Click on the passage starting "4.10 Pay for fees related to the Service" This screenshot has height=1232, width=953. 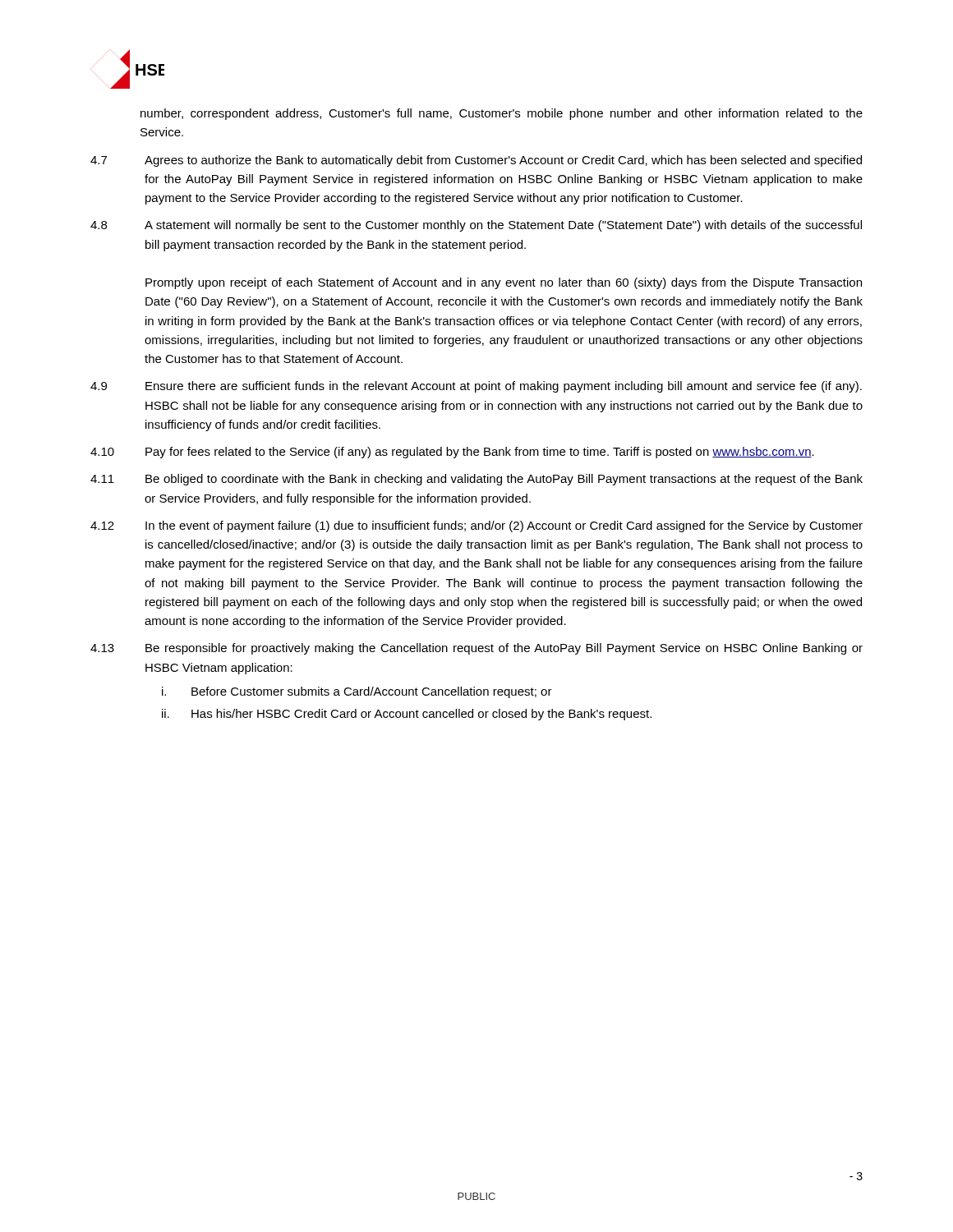coord(476,451)
